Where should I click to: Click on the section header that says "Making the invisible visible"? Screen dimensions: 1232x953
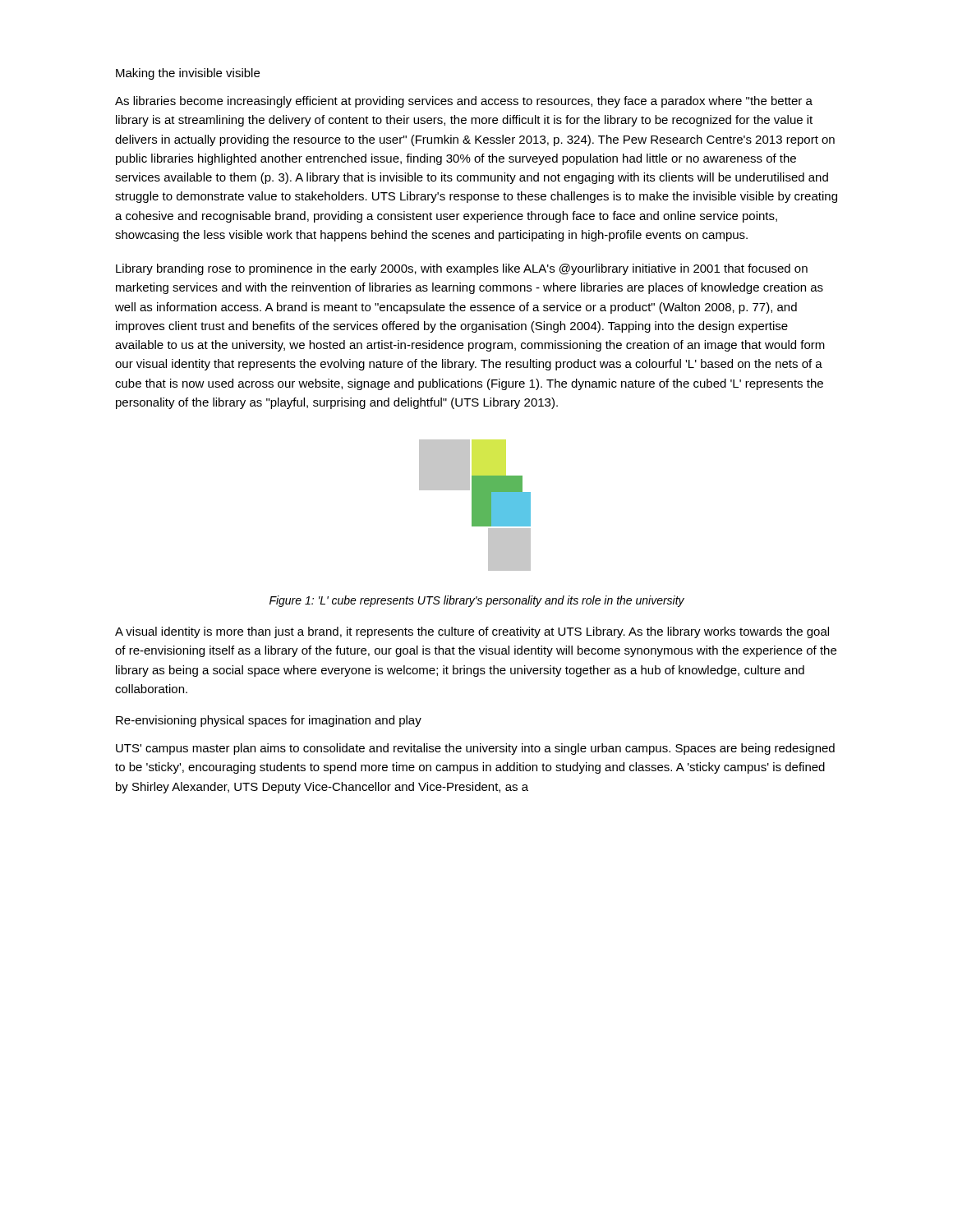pyautogui.click(x=188, y=73)
